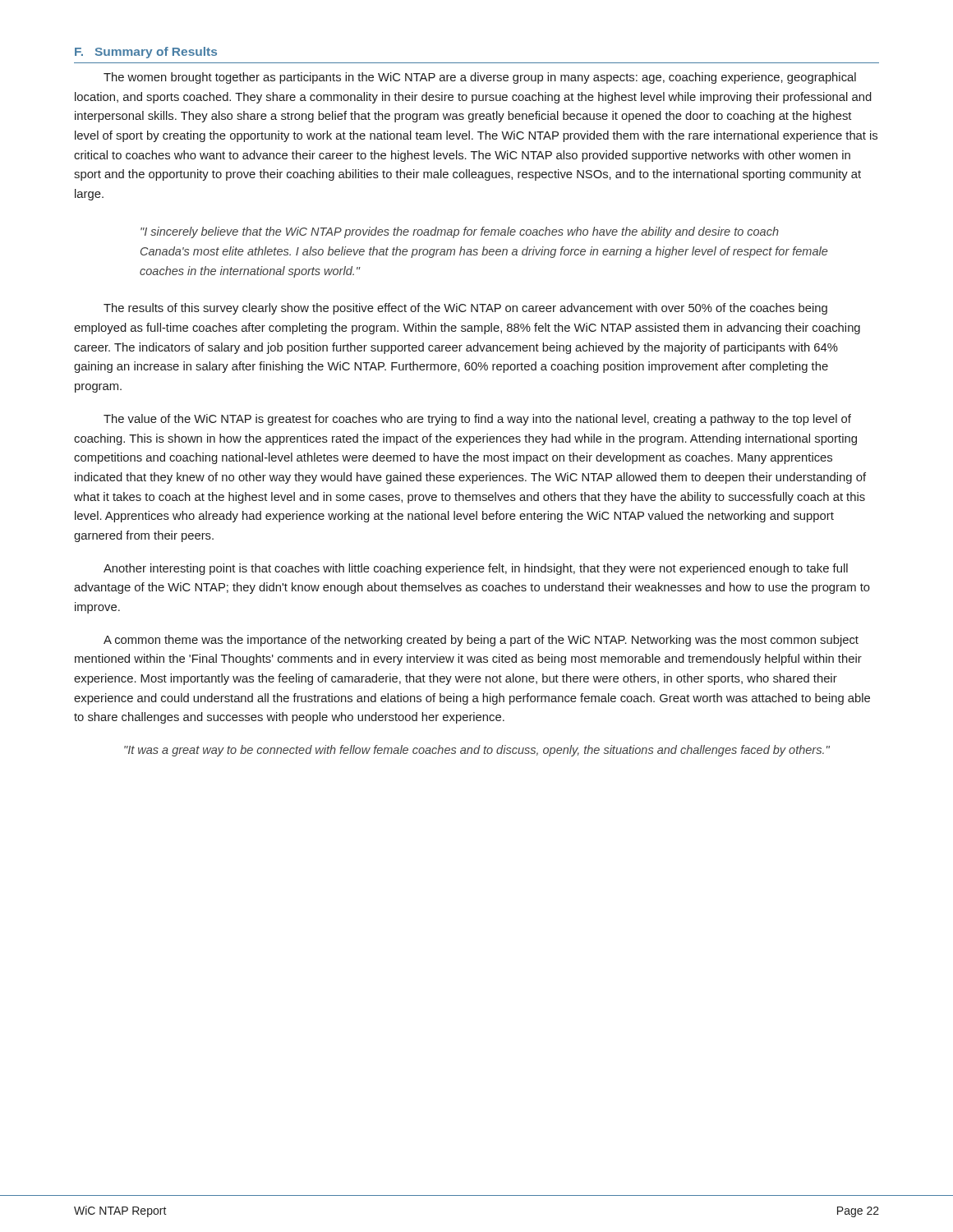The image size is (953, 1232).
Task: Locate the text block with the text "A common theme was"
Action: (472, 678)
